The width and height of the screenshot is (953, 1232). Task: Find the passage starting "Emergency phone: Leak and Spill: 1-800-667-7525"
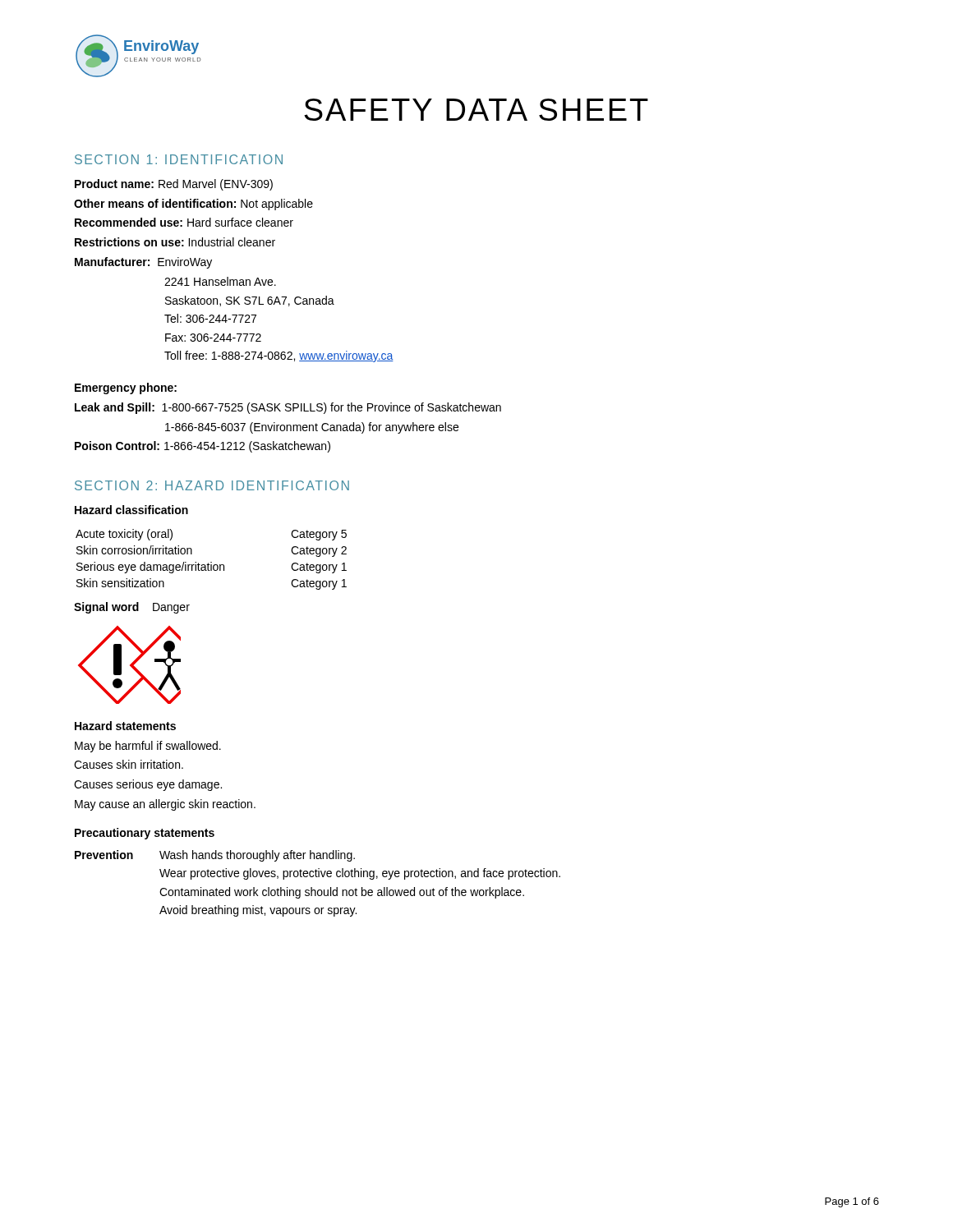476,418
